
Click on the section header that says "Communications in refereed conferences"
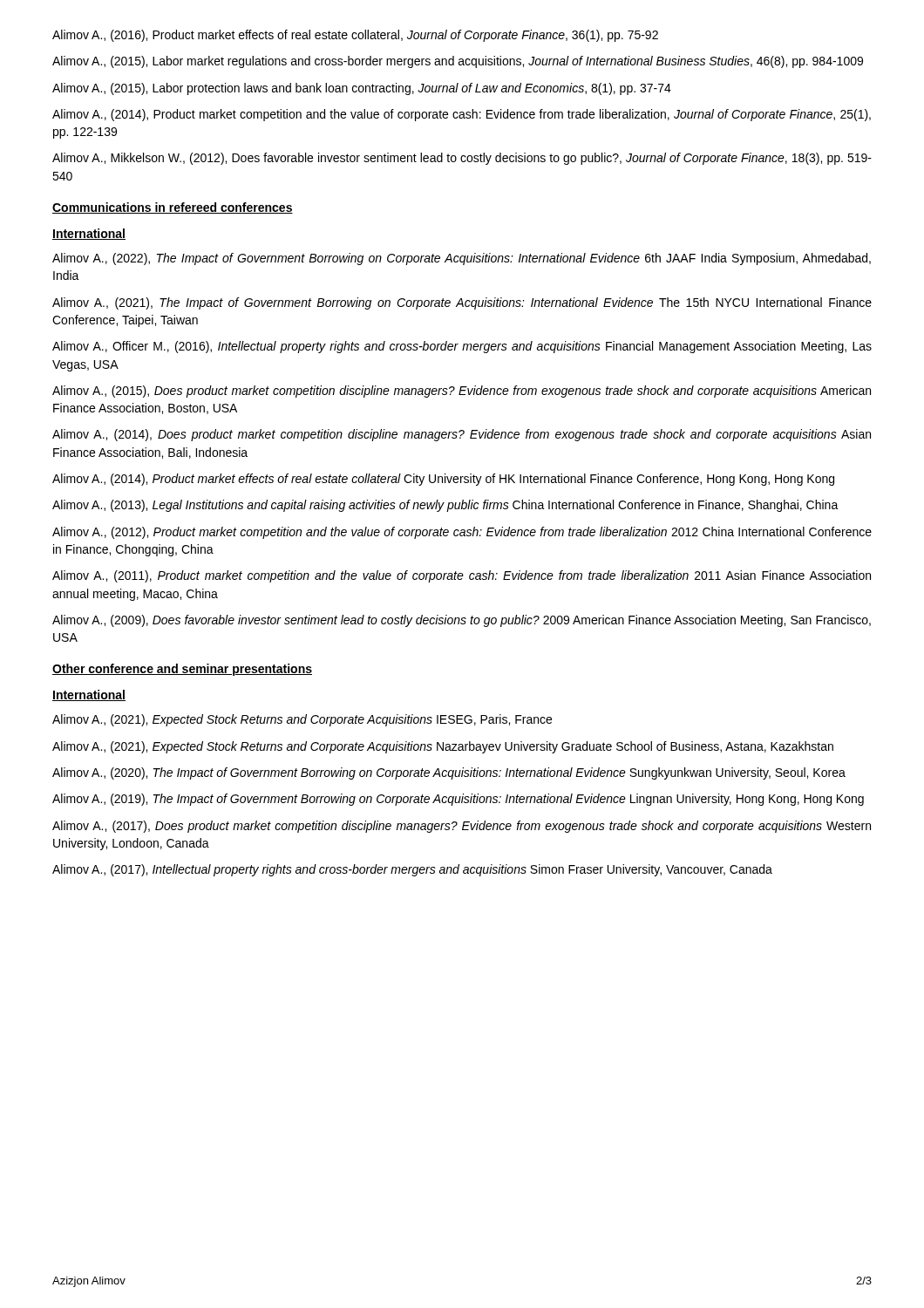[x=173, y=208]
